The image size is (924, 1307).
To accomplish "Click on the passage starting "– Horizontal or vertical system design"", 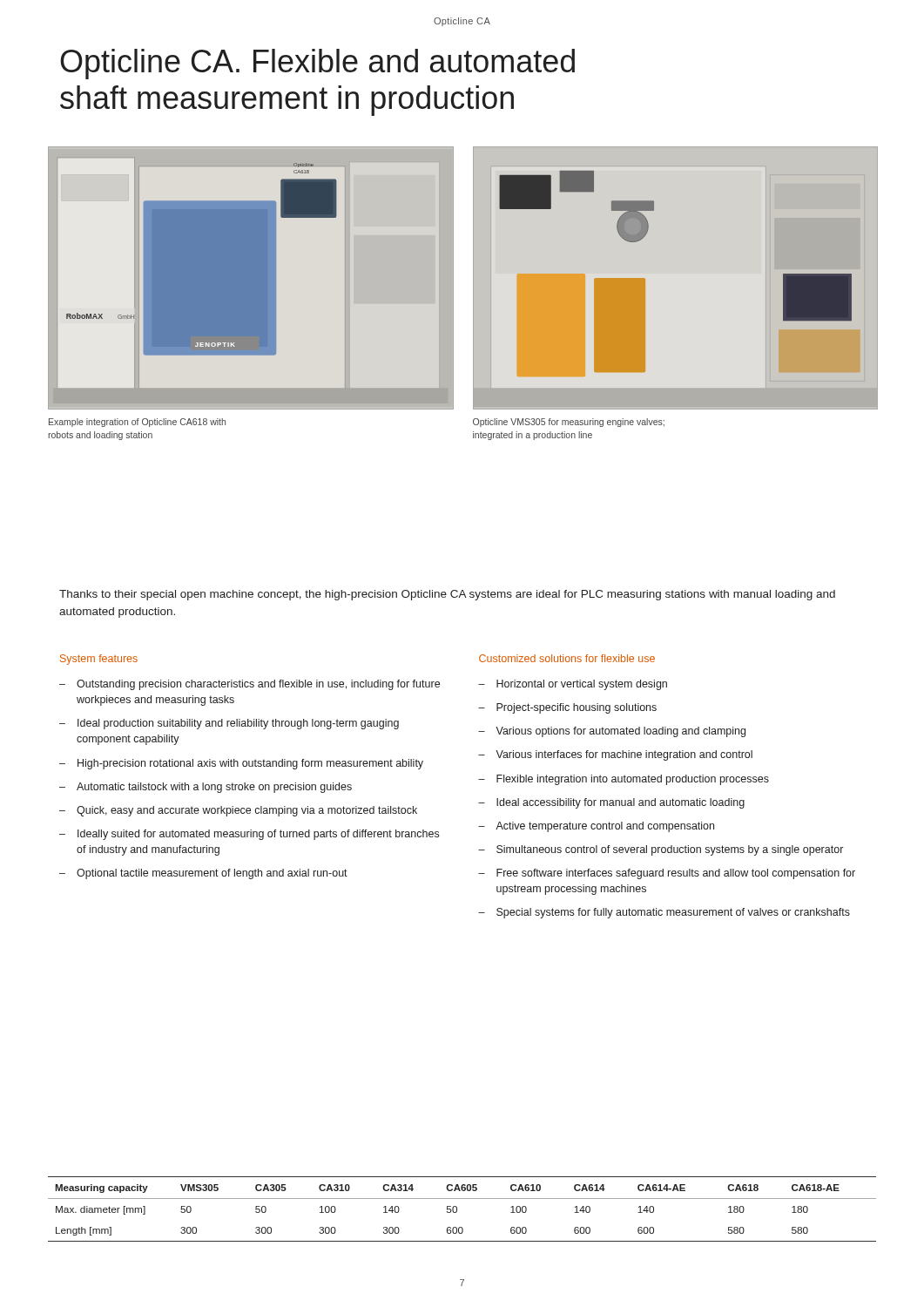I will click(573, 684).
